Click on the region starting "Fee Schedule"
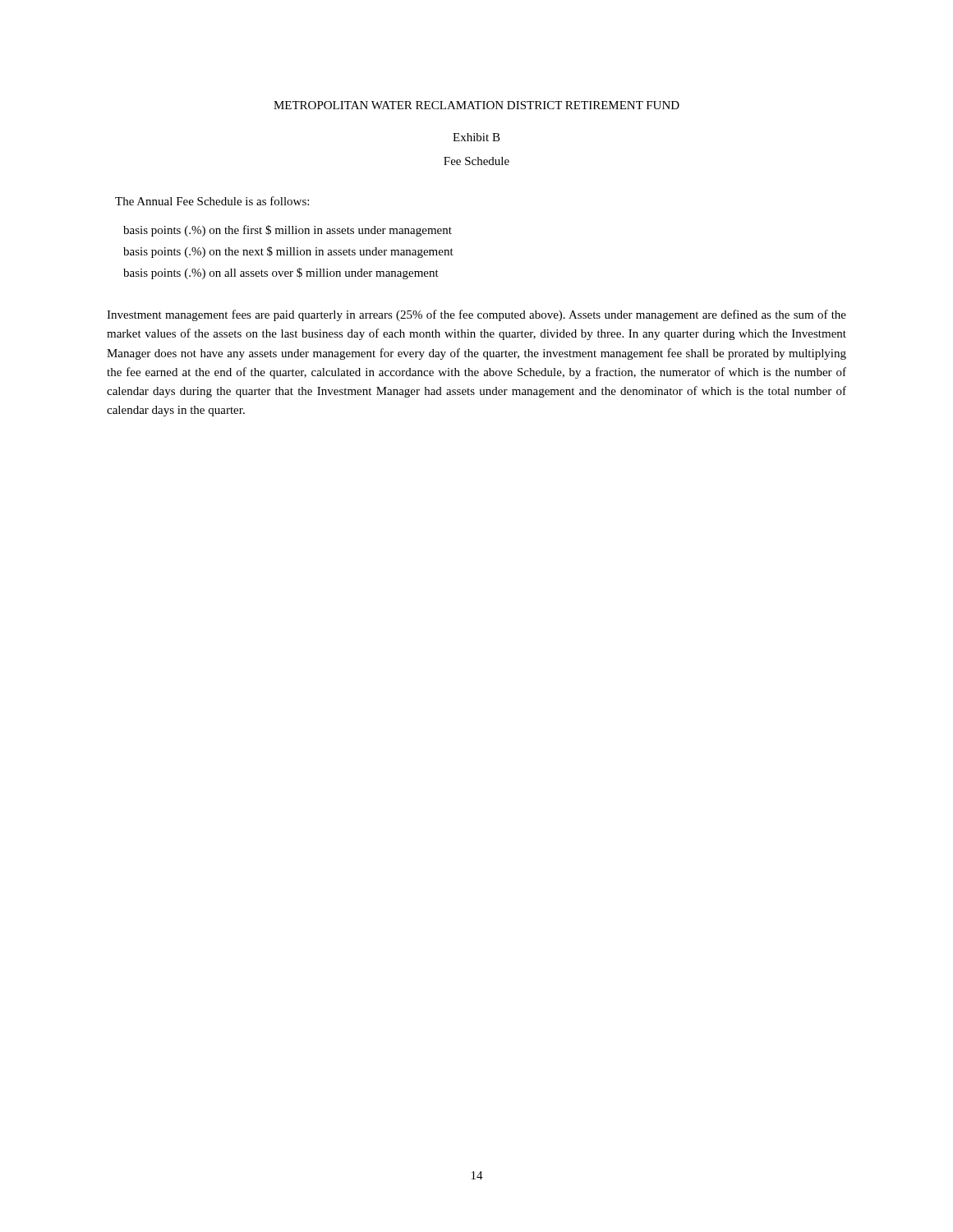 click(x=476, y=161)
